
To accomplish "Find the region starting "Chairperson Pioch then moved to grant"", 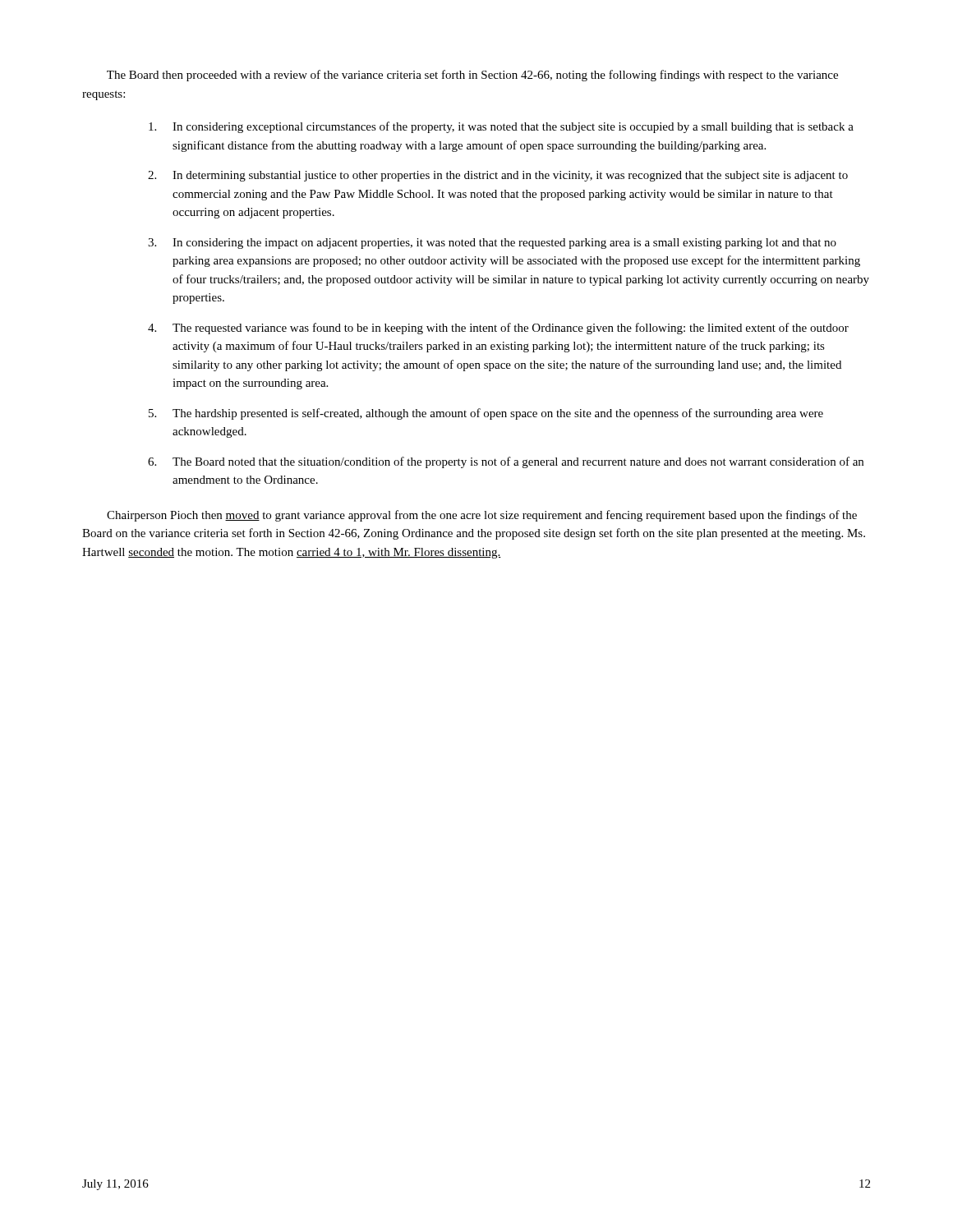I will click(474, 533).
